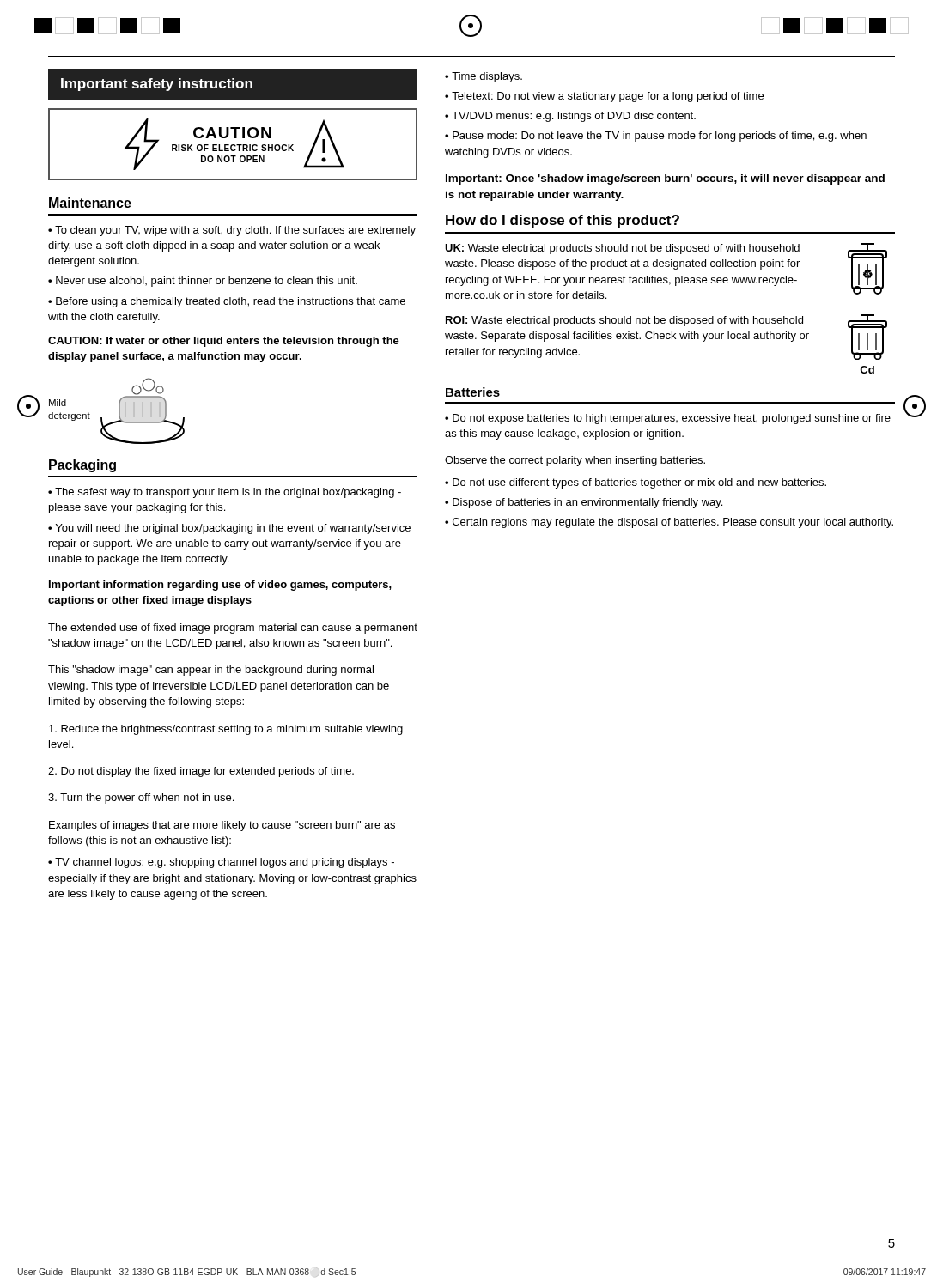Find the passage starting "Important safety instruction"
The height and width of the screenshot is (1288, 943).
(233, 84)
